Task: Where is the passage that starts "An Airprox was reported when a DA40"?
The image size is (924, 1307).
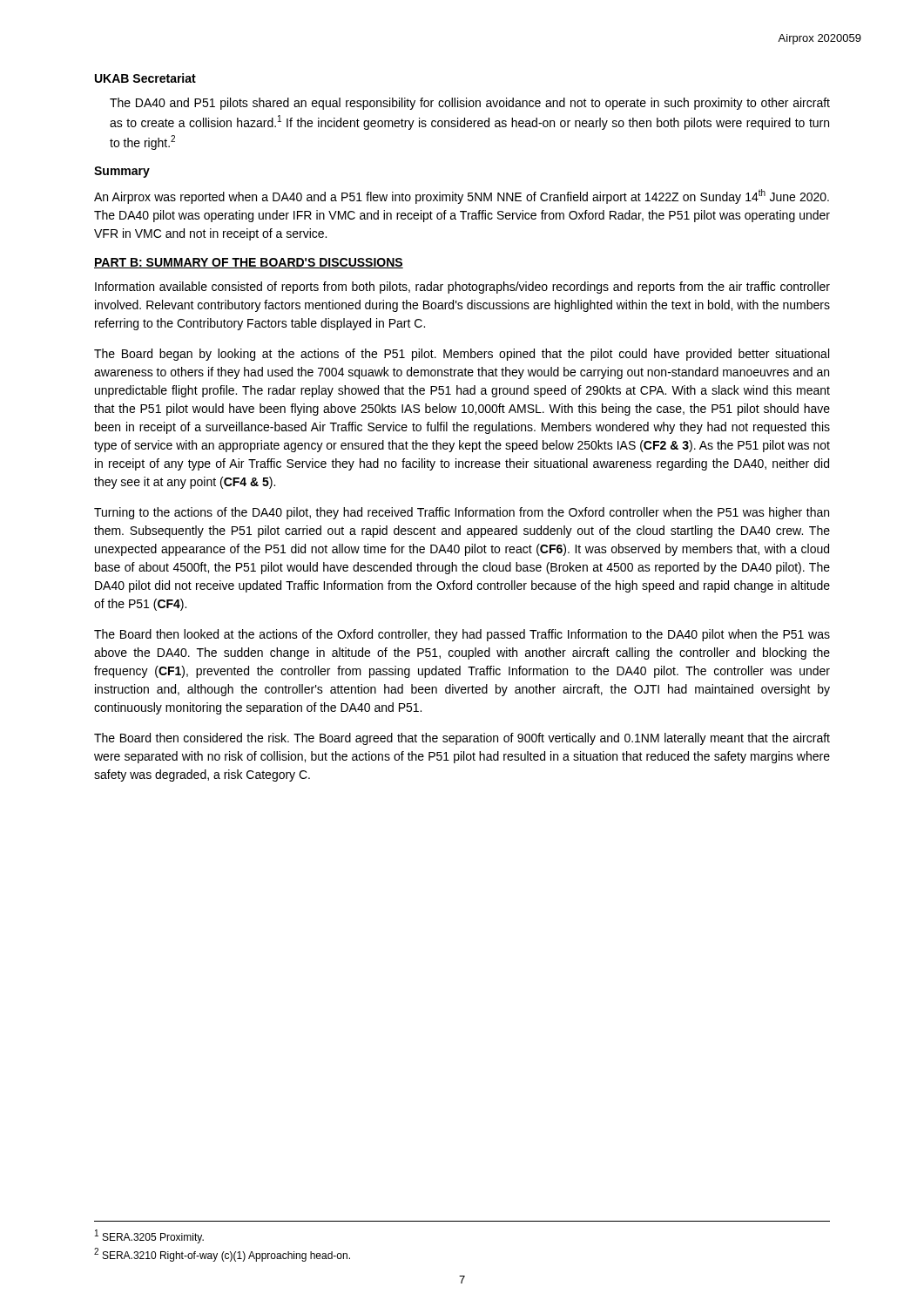Action: tap(462, 214)
